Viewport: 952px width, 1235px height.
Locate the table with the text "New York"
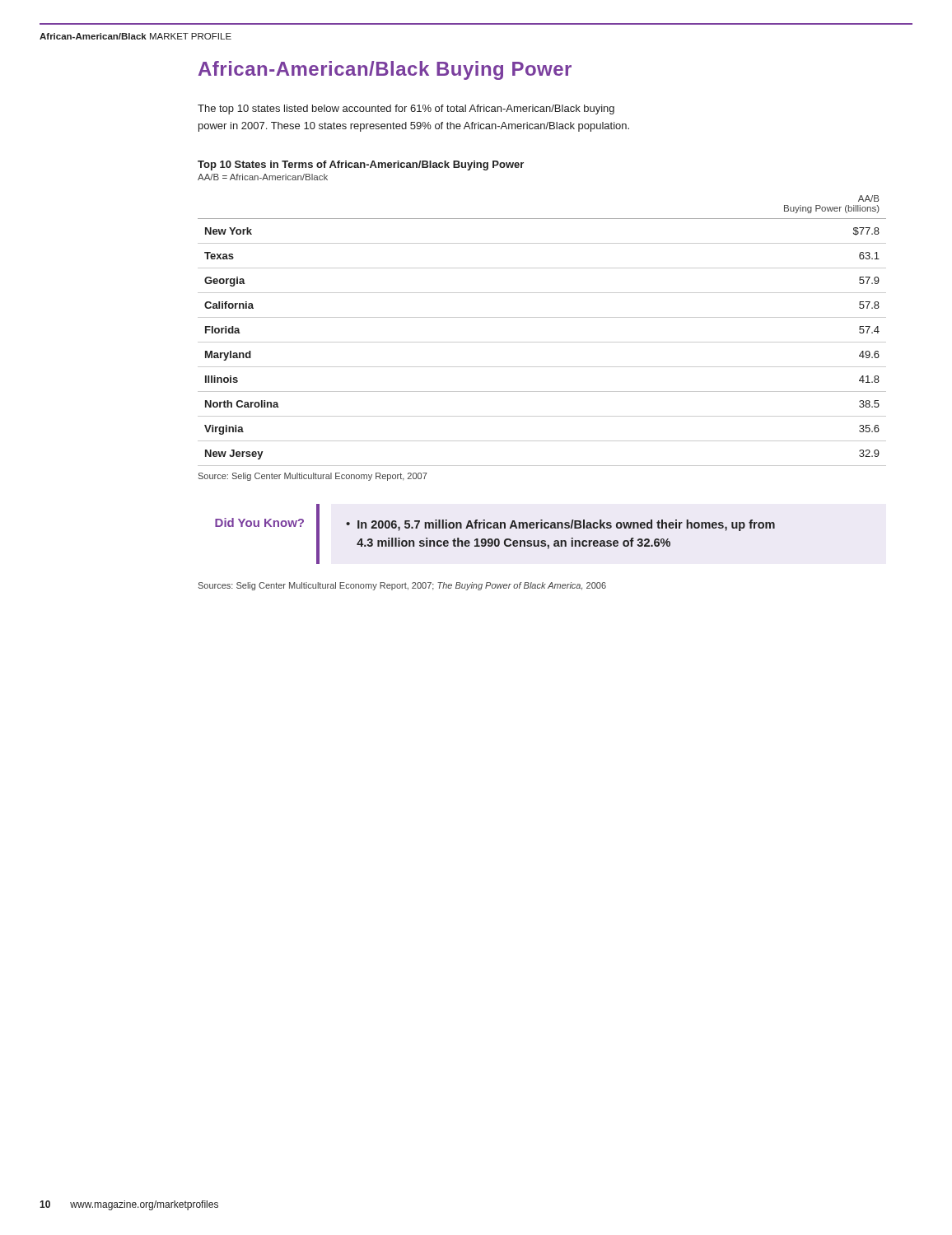pyautogui.click(x=542, y=328)
